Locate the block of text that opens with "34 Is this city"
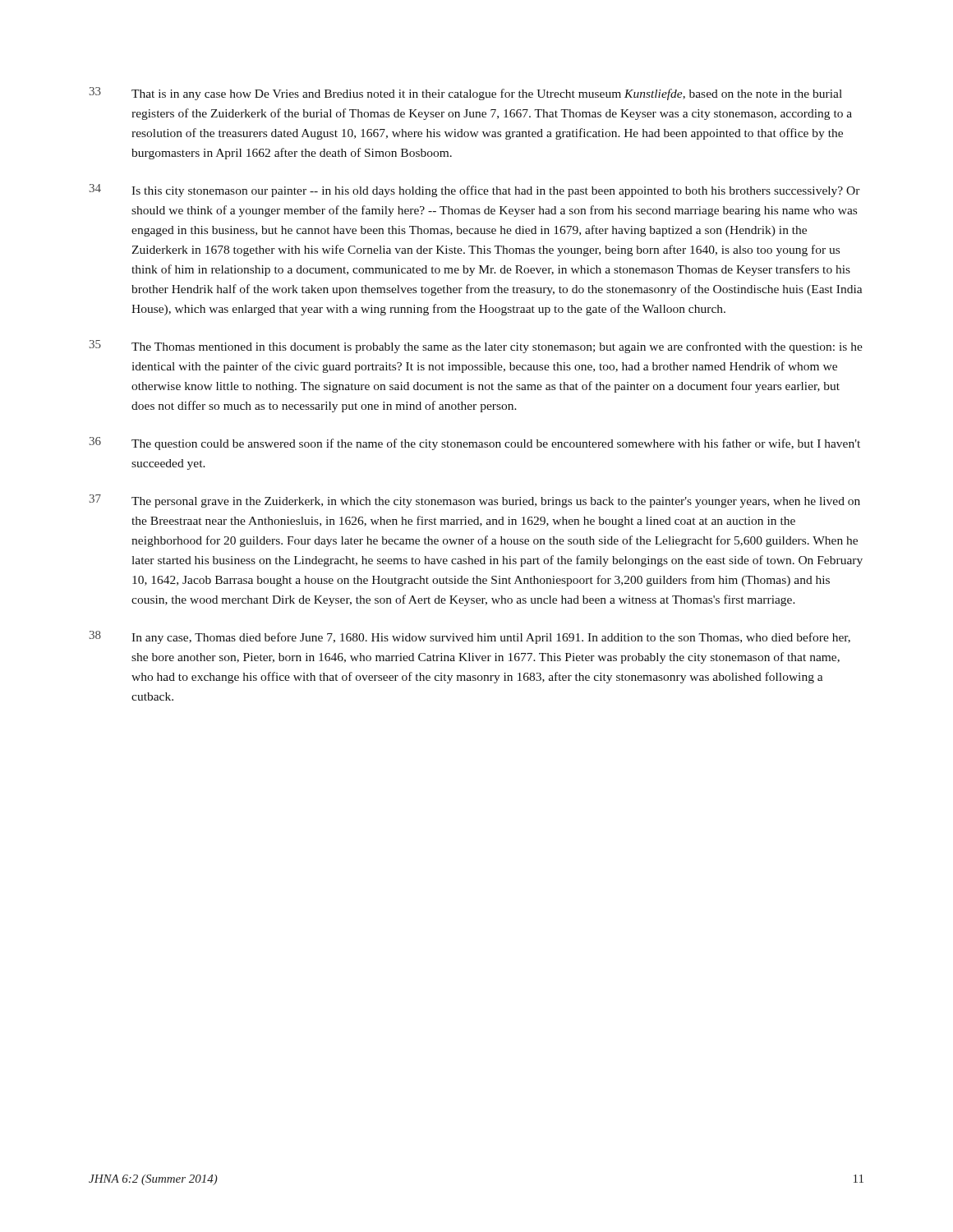 [x=476, y=250]
